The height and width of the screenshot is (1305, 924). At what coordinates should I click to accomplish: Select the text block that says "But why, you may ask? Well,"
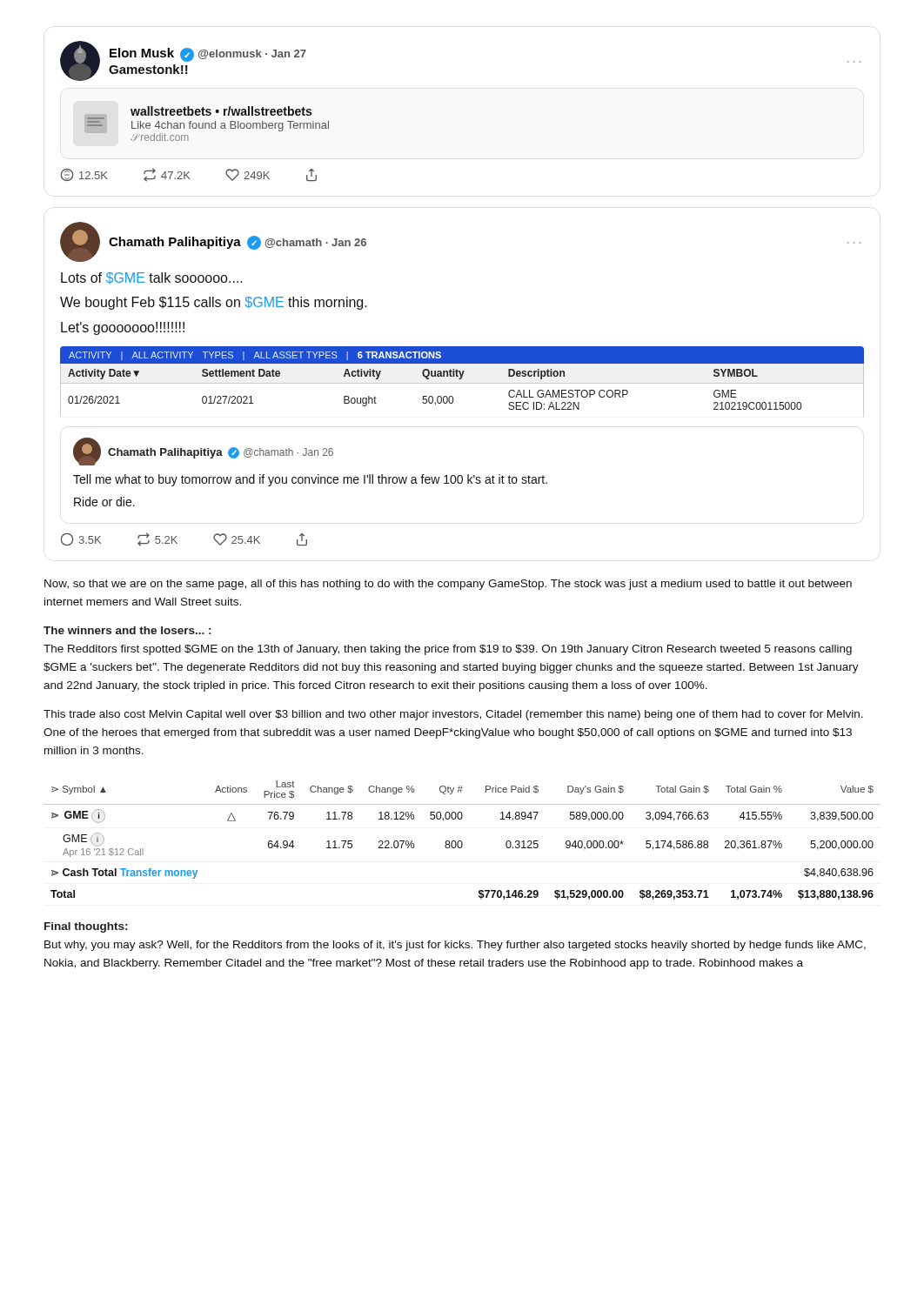[x=455, y=953]
